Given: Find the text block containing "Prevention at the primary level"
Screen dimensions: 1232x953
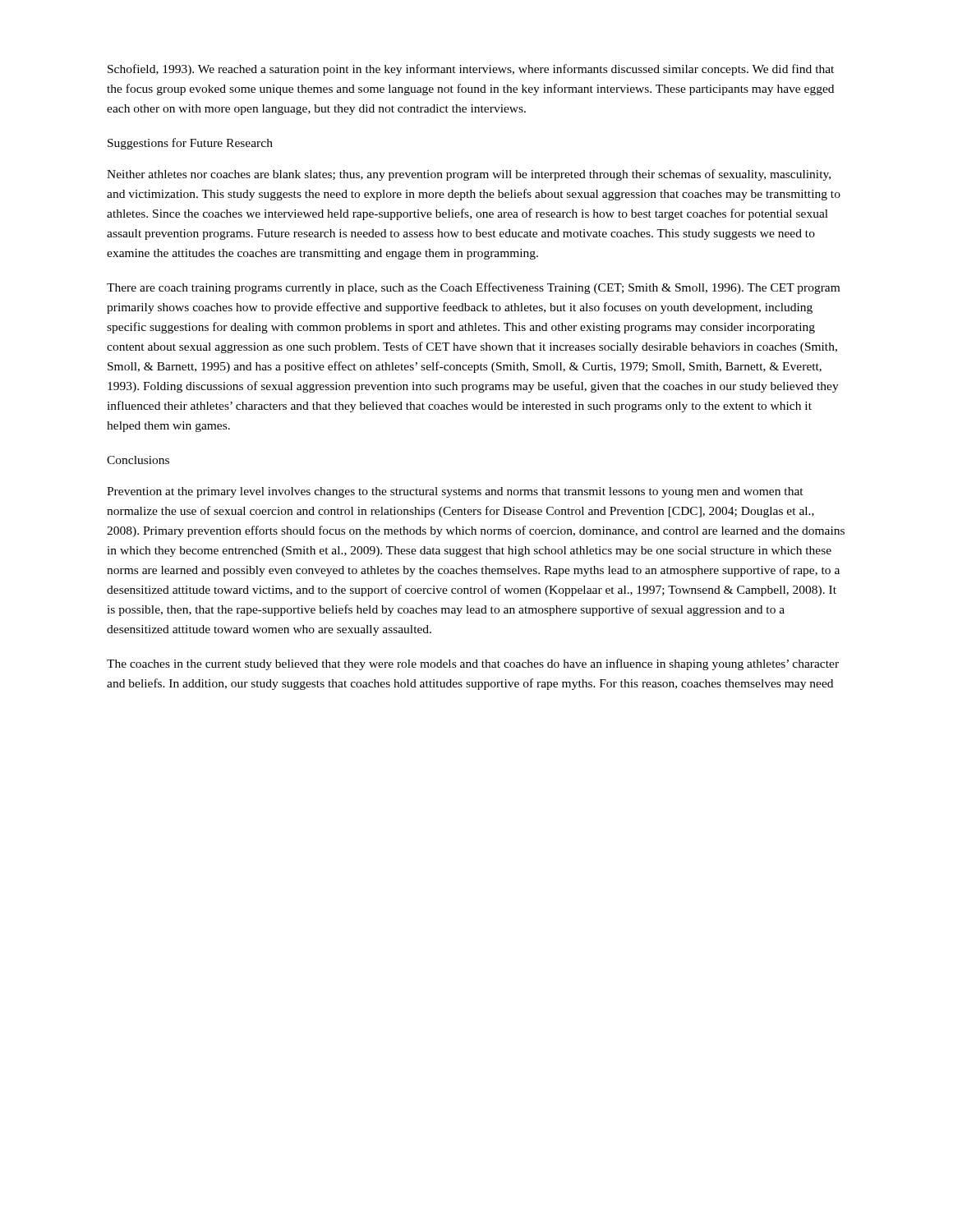Looking at the screenshot, I should [x=476, y=560].
